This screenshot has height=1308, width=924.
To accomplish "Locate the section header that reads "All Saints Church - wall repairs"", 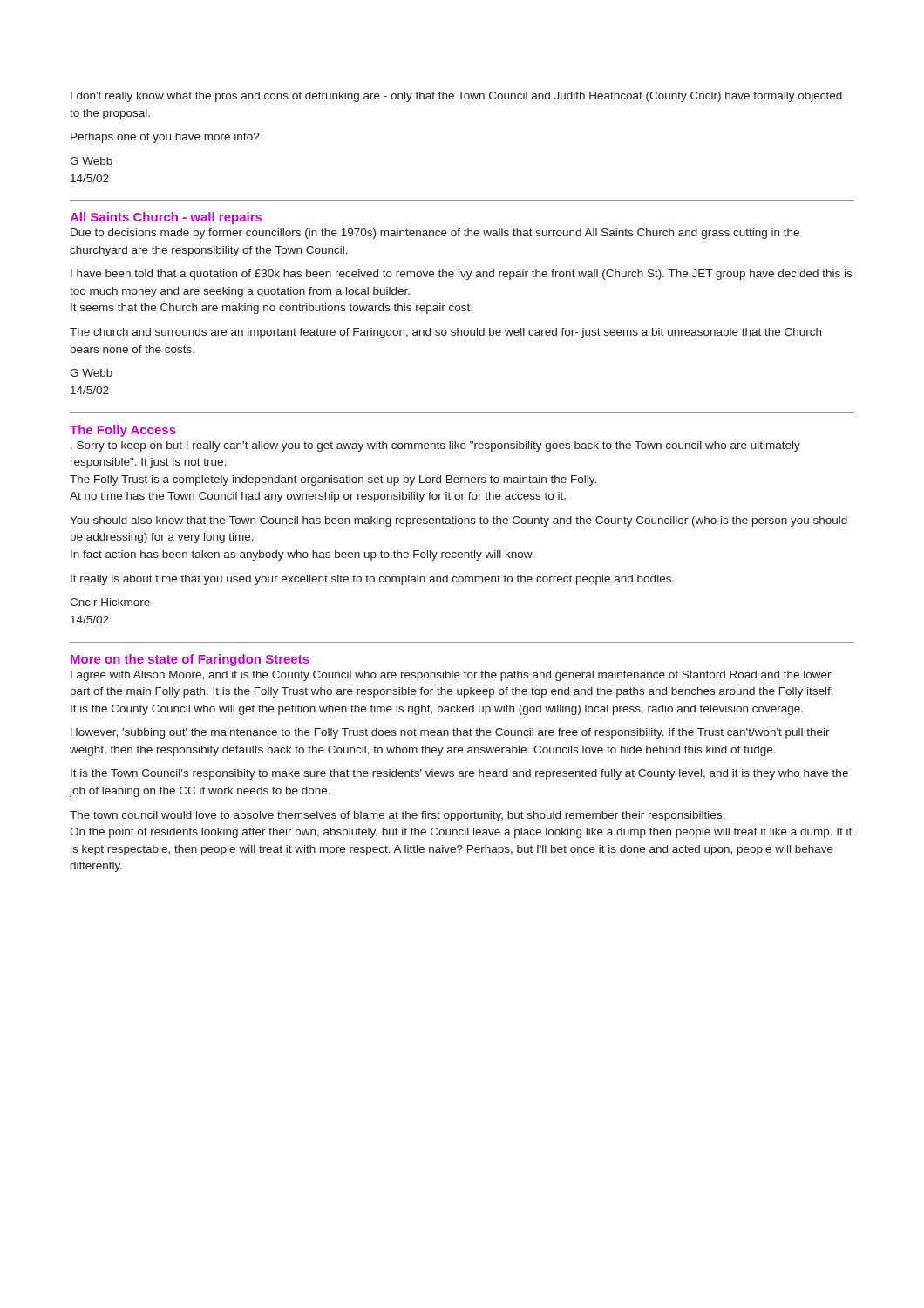I will [x=166, y=217].
